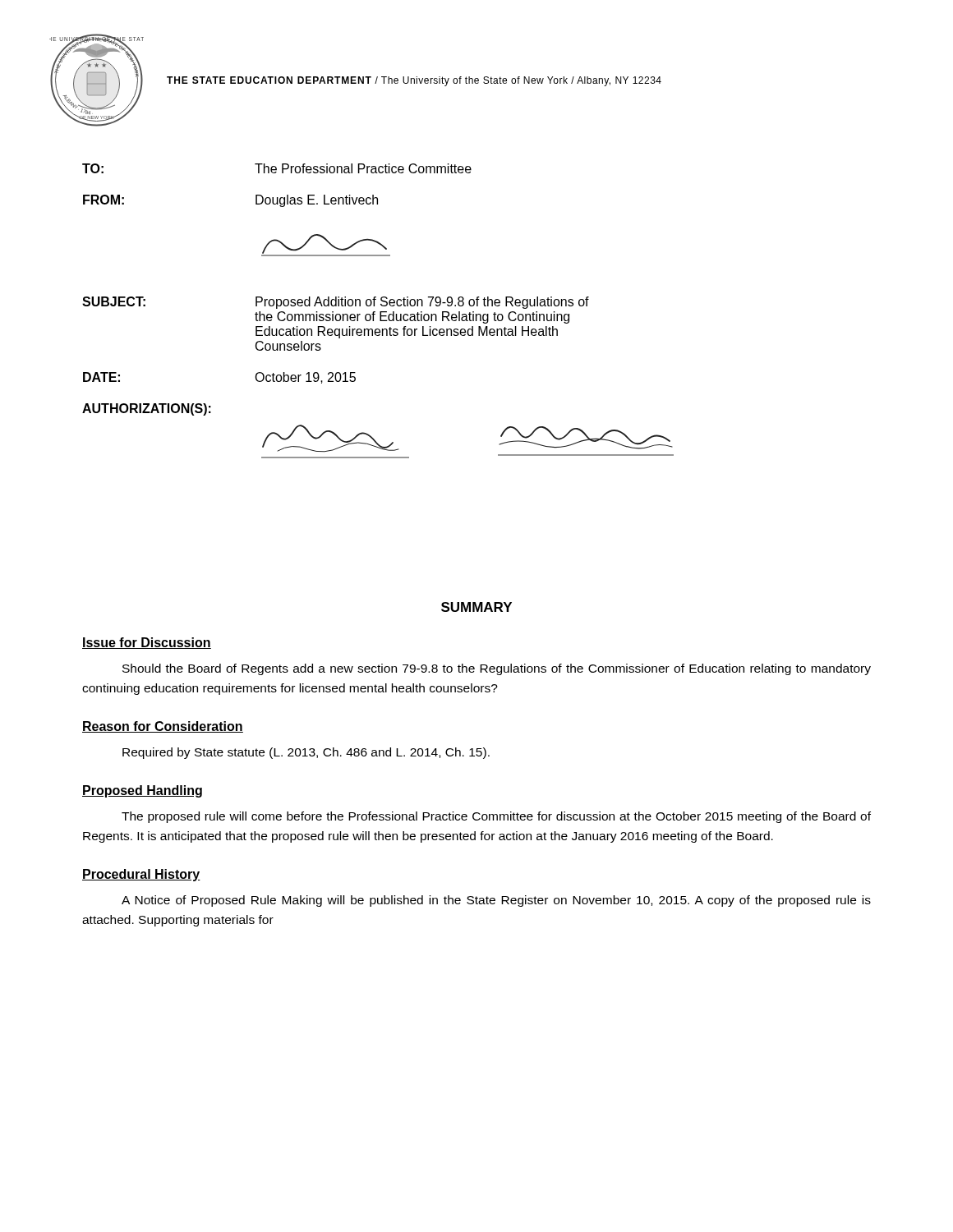Click on the section header that reads "Reason for Consideration"
The width and height of the screenshot is (953, 1232).
point(162,727)
